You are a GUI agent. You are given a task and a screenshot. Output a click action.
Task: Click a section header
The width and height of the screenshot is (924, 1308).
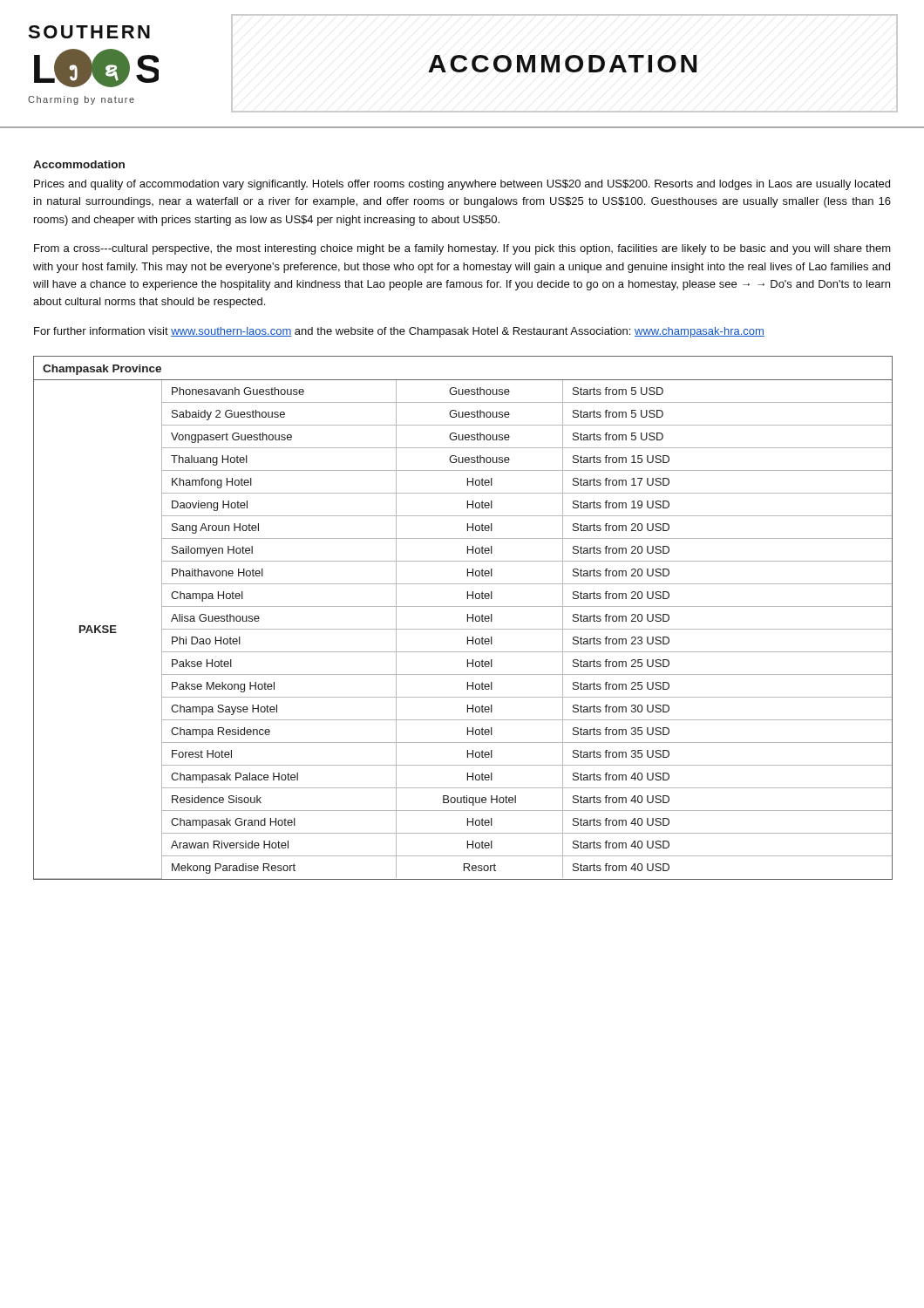(x=79, y=164)
